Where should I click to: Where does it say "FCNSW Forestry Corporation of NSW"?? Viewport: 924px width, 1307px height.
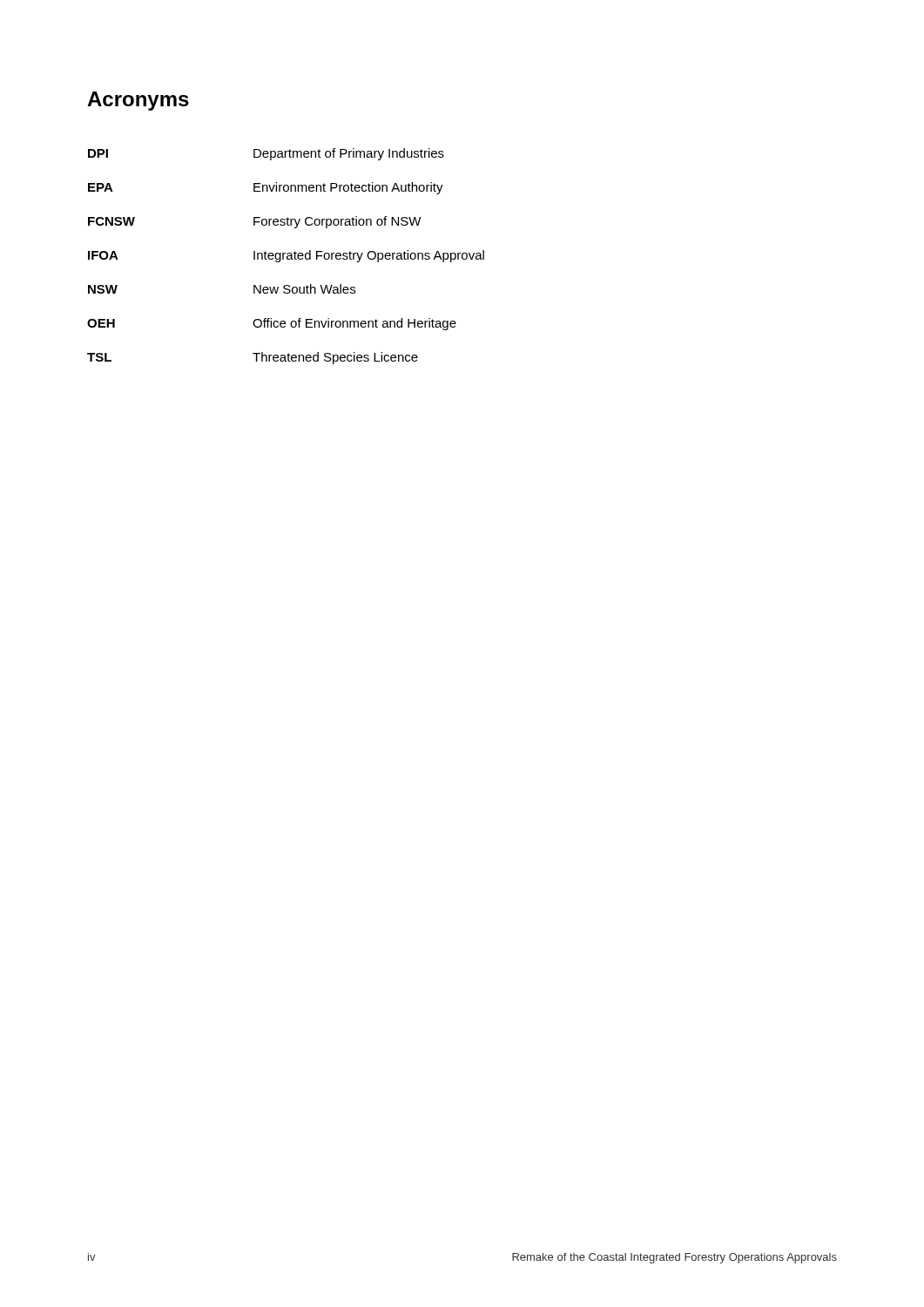255,222
